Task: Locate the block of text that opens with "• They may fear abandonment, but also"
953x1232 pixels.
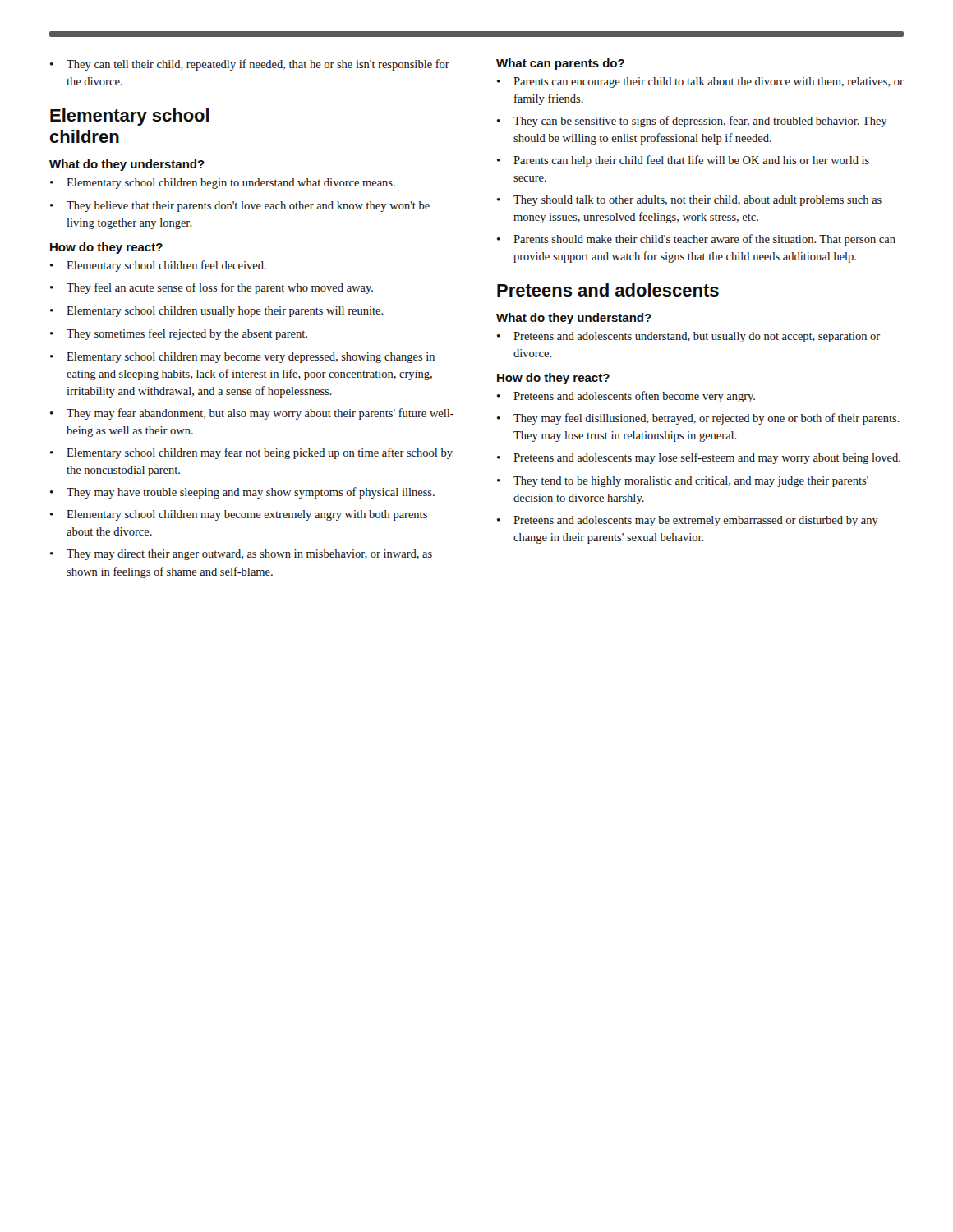Action: coord(253,422)
